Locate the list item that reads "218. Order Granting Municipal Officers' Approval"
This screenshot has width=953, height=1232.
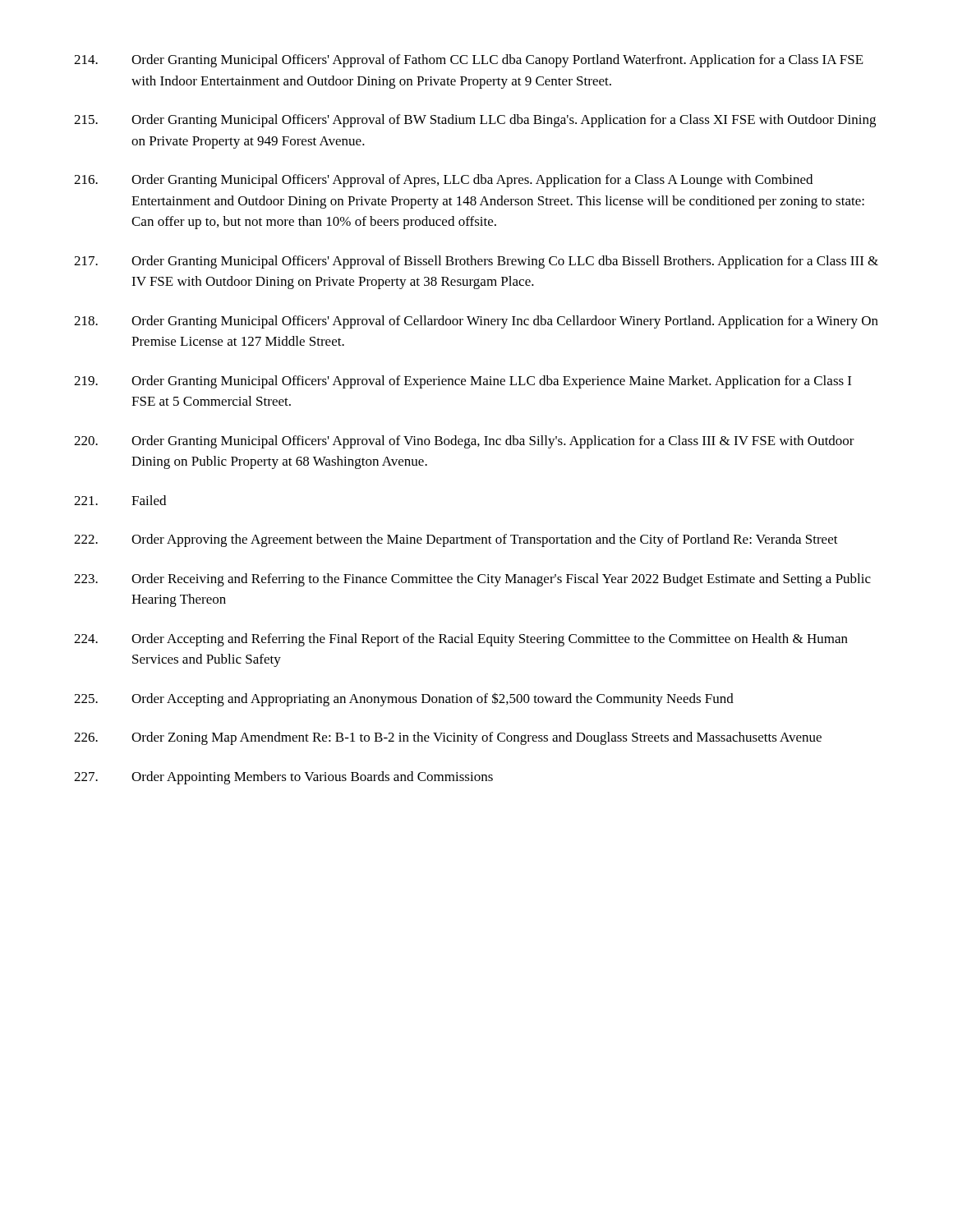click(476, 331)
